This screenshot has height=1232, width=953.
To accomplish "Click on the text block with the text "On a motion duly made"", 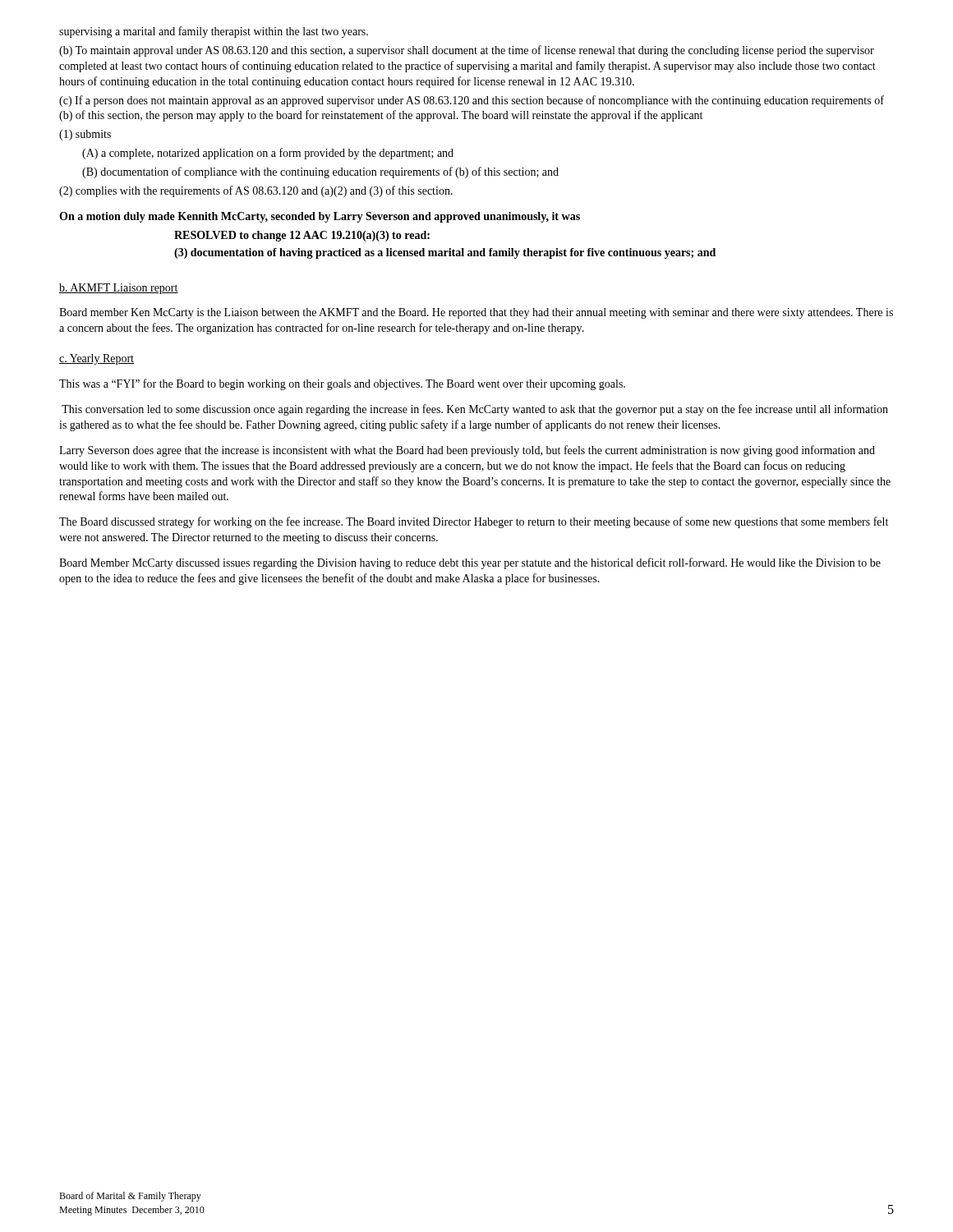I will 320,217.
